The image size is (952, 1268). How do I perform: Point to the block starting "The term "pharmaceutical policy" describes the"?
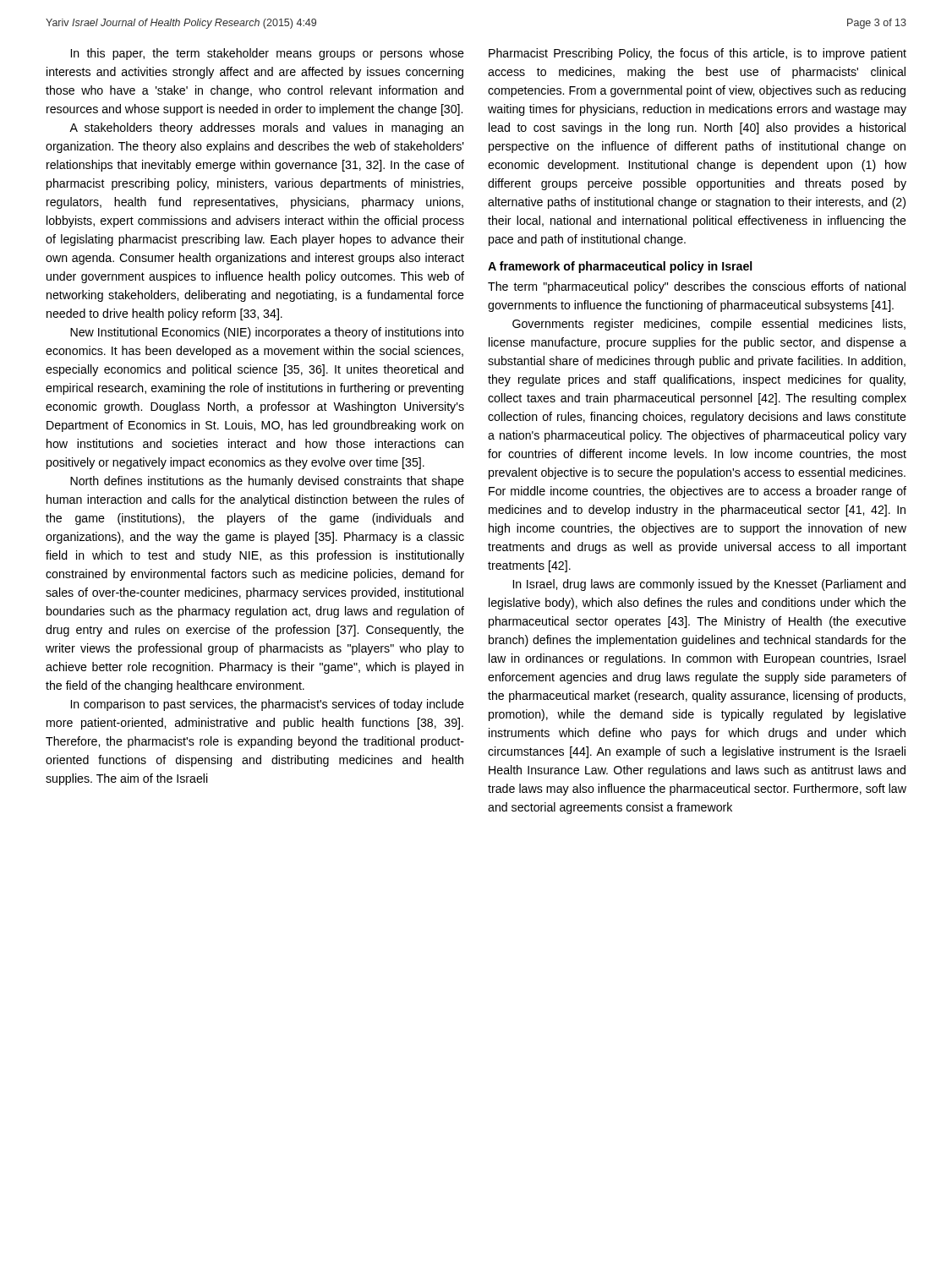click(697, 547)
